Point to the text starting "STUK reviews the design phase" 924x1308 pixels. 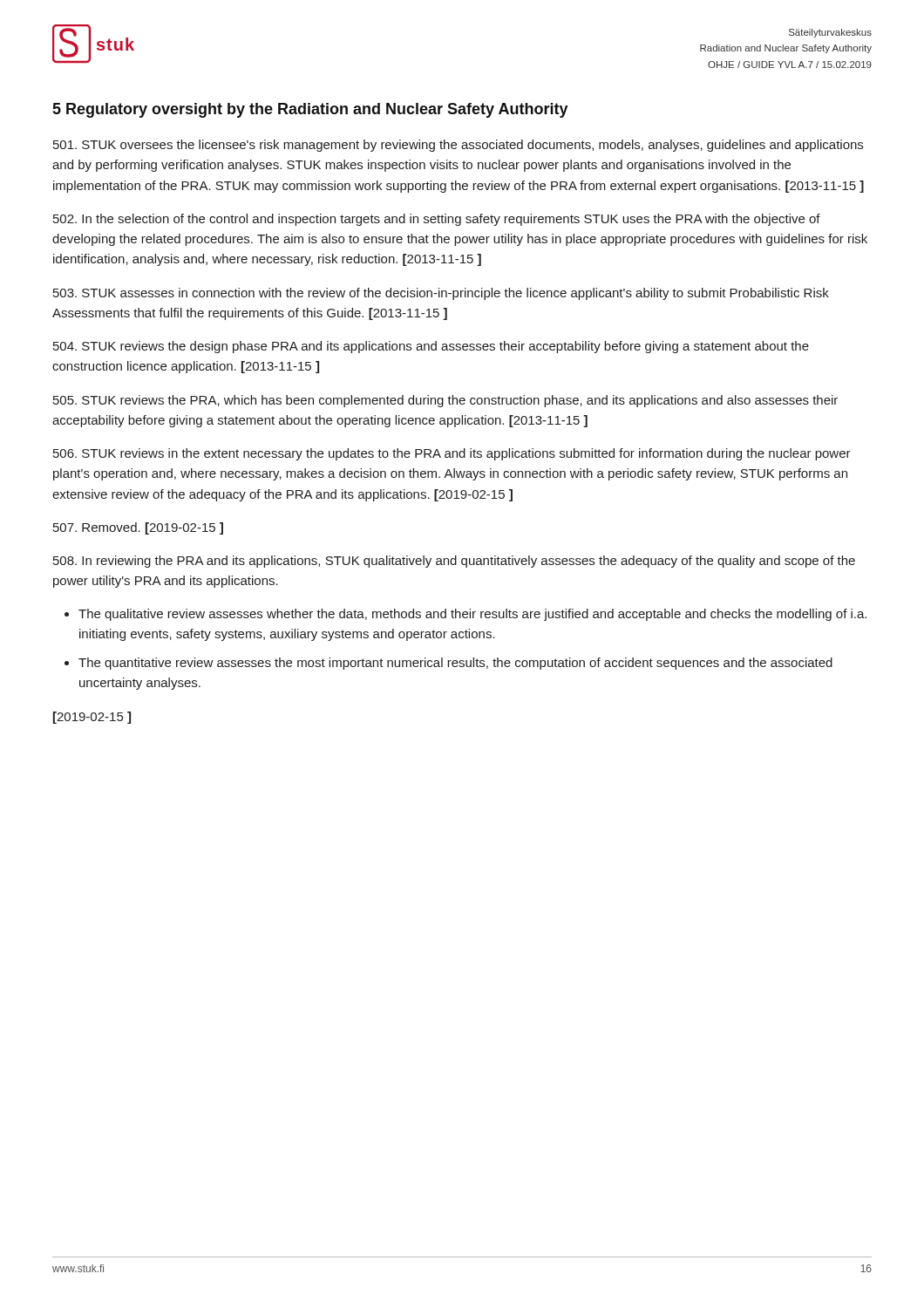click(x=462, y=356)
